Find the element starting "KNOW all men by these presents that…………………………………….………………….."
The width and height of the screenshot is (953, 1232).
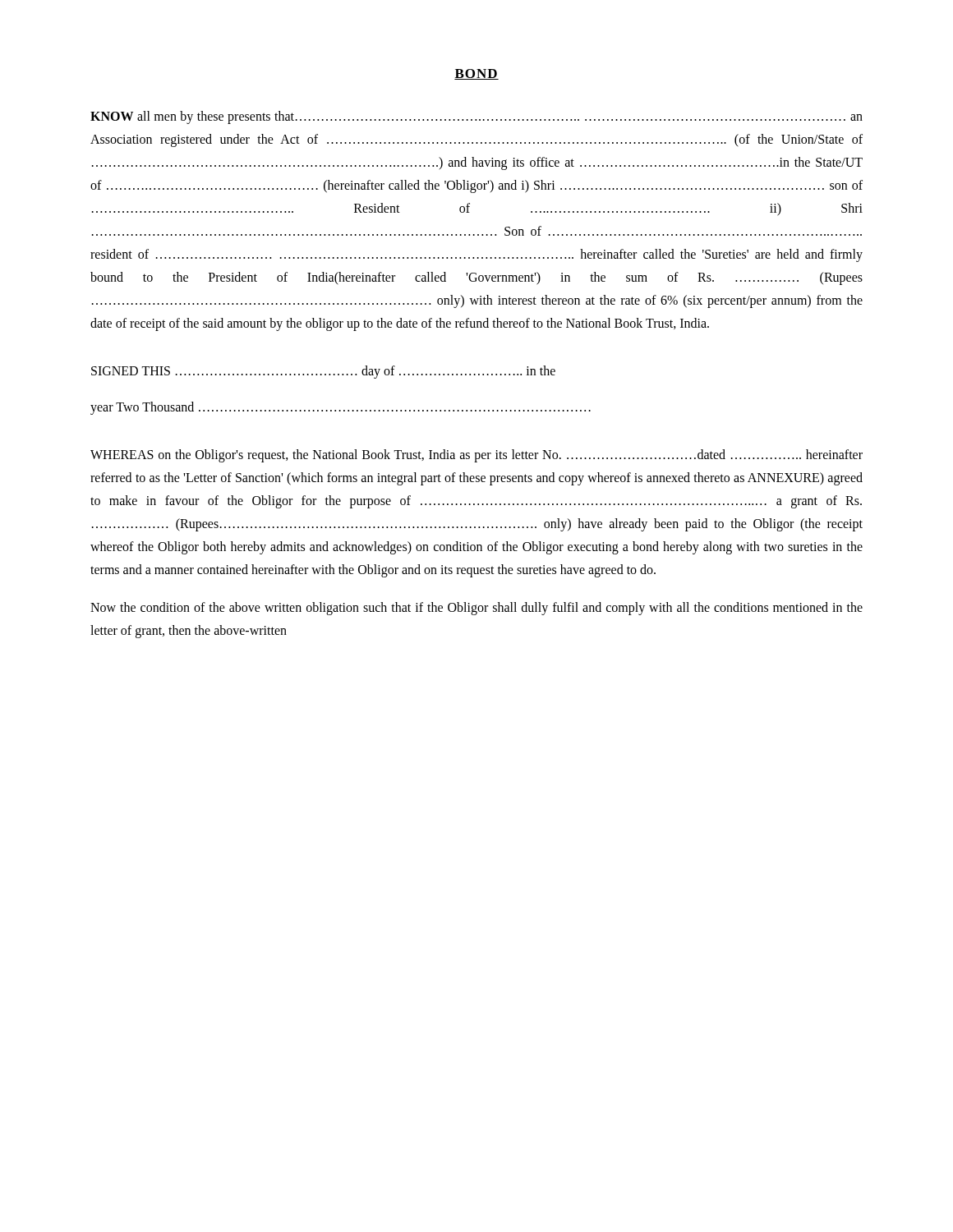476,220
